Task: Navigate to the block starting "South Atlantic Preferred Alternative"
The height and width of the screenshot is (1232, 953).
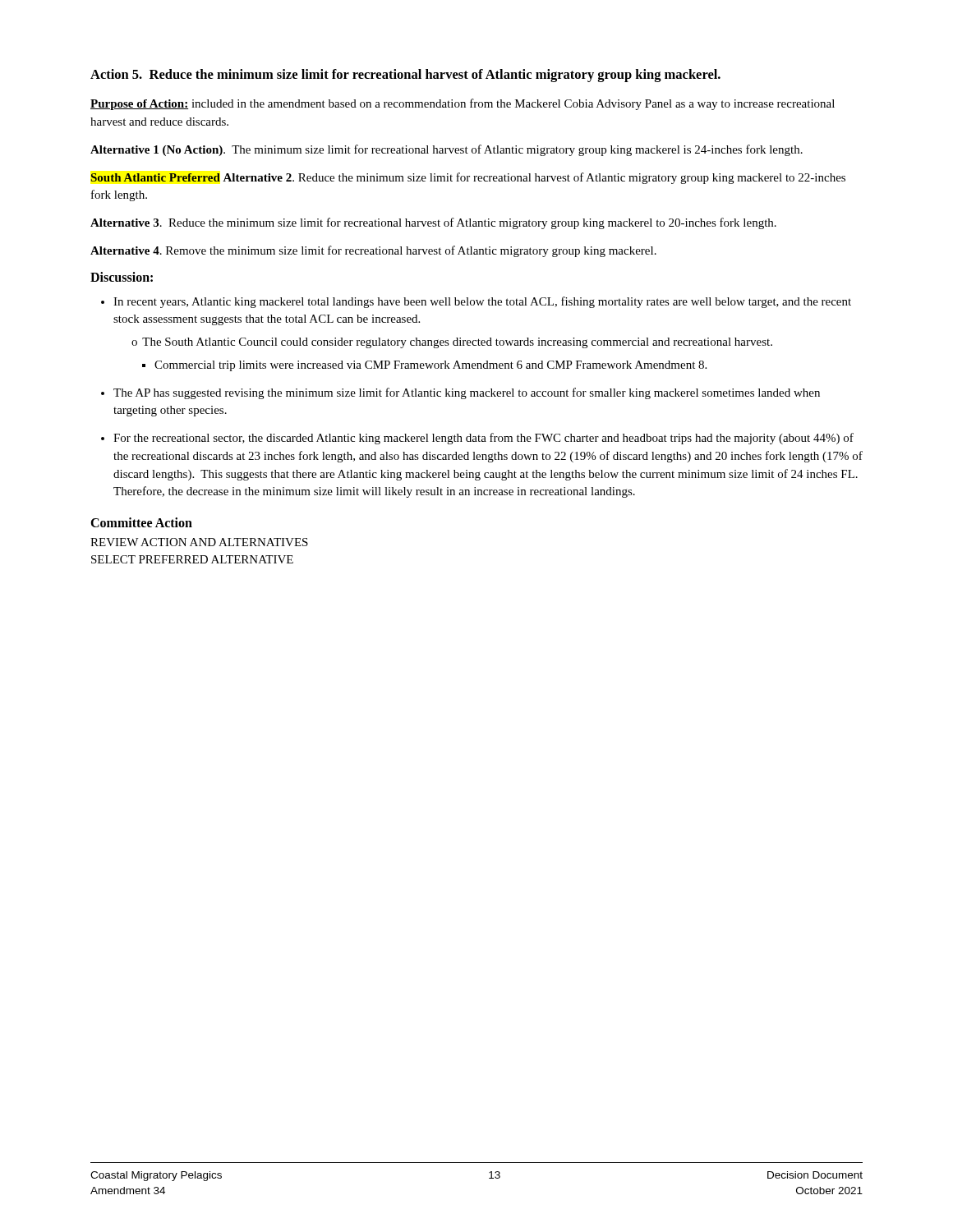Action: point(468,186)
